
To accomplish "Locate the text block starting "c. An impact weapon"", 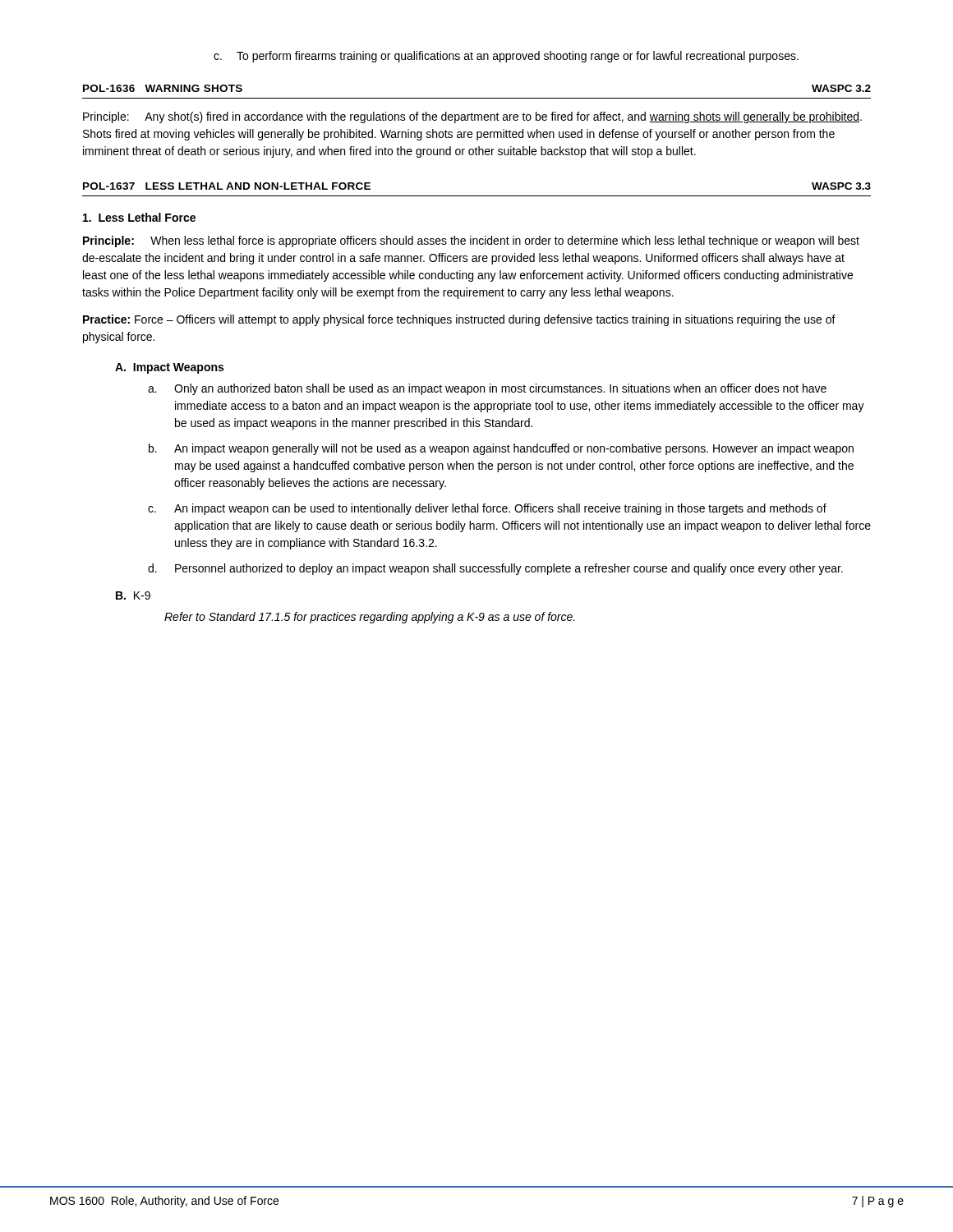I will (x=509, y=526).
